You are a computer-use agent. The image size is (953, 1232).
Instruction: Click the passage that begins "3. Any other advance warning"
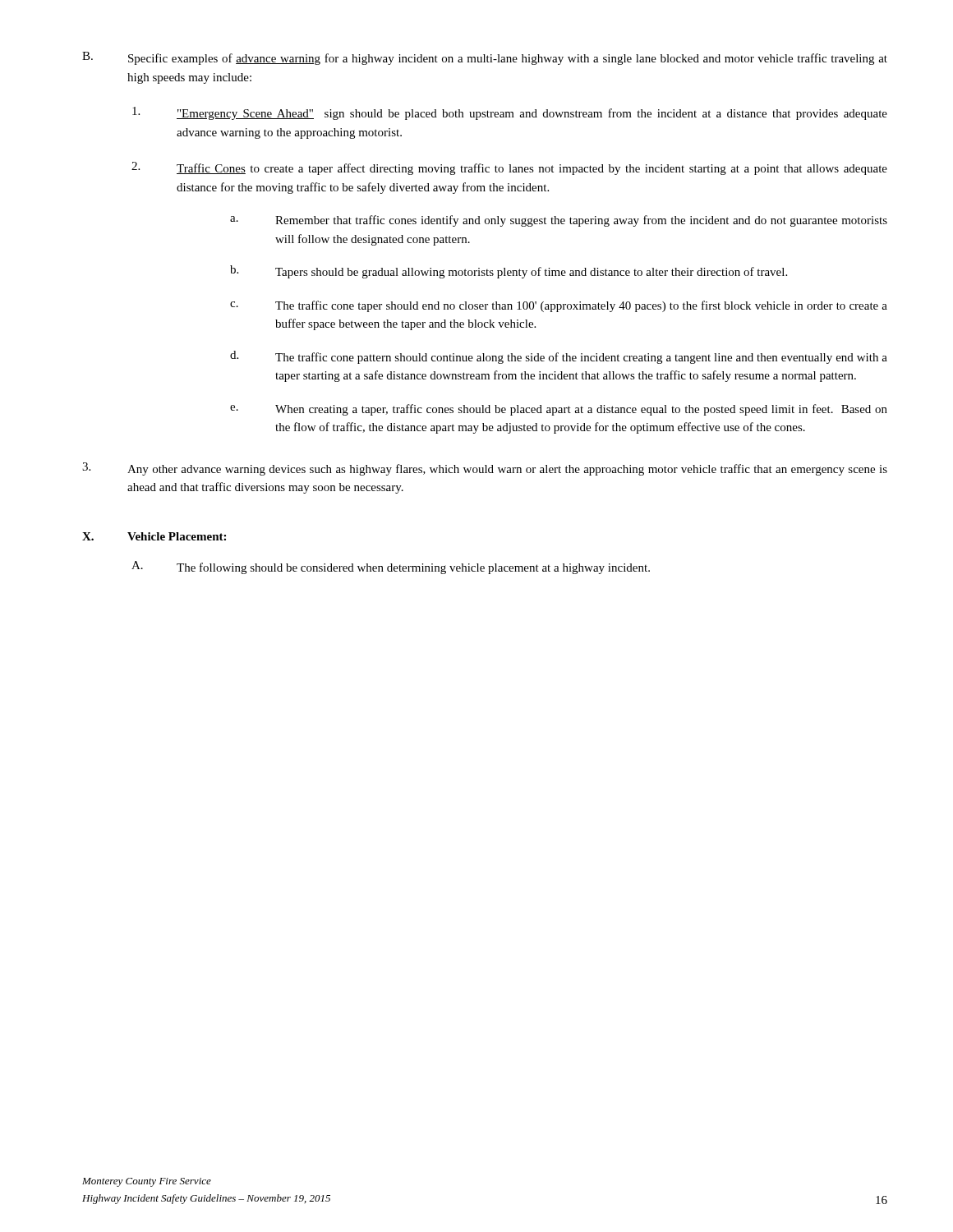(x=485, y=478)
